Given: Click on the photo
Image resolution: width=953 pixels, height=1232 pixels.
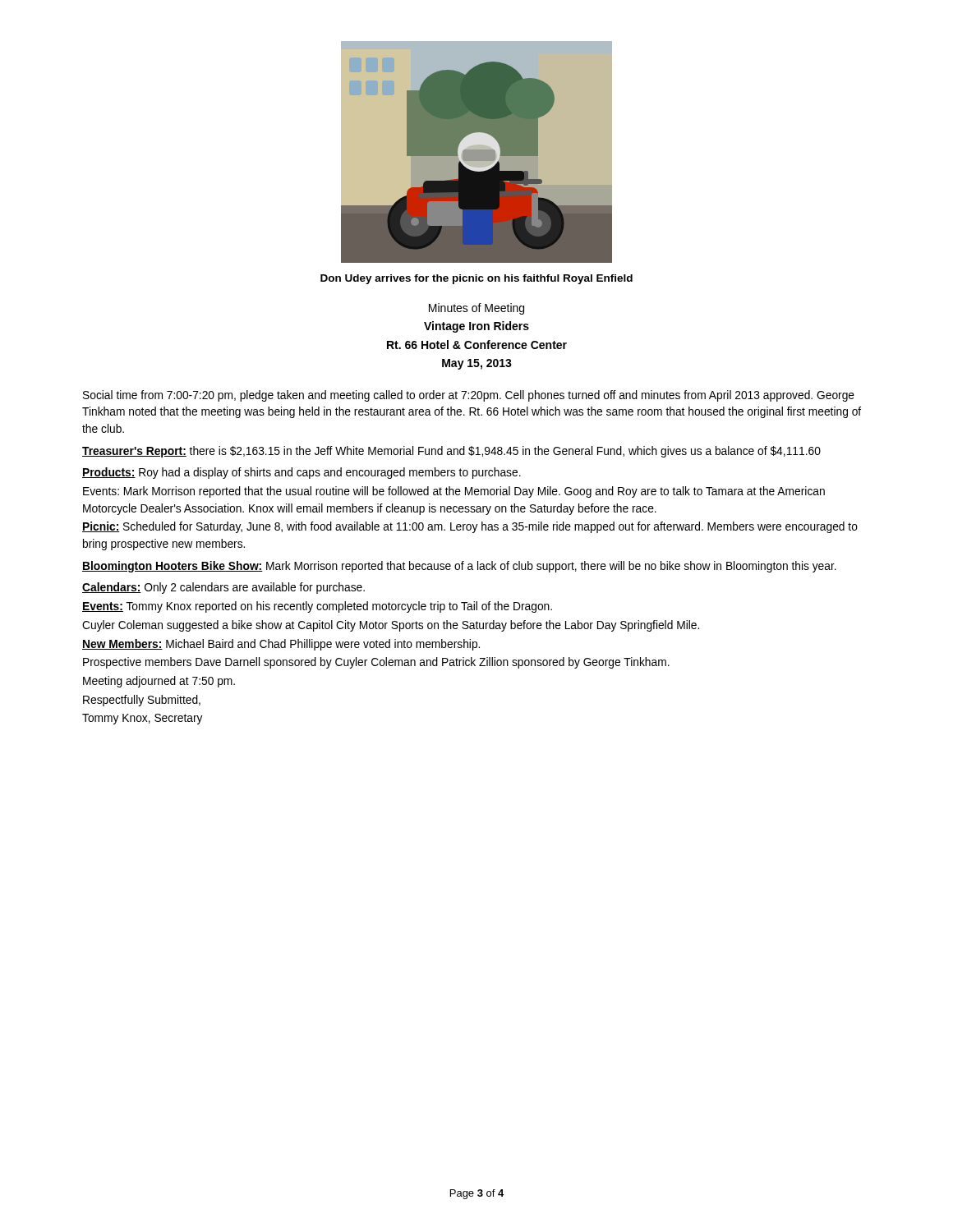Looking at the screenshot, I should pyautogui.click(x=476, y=153).
